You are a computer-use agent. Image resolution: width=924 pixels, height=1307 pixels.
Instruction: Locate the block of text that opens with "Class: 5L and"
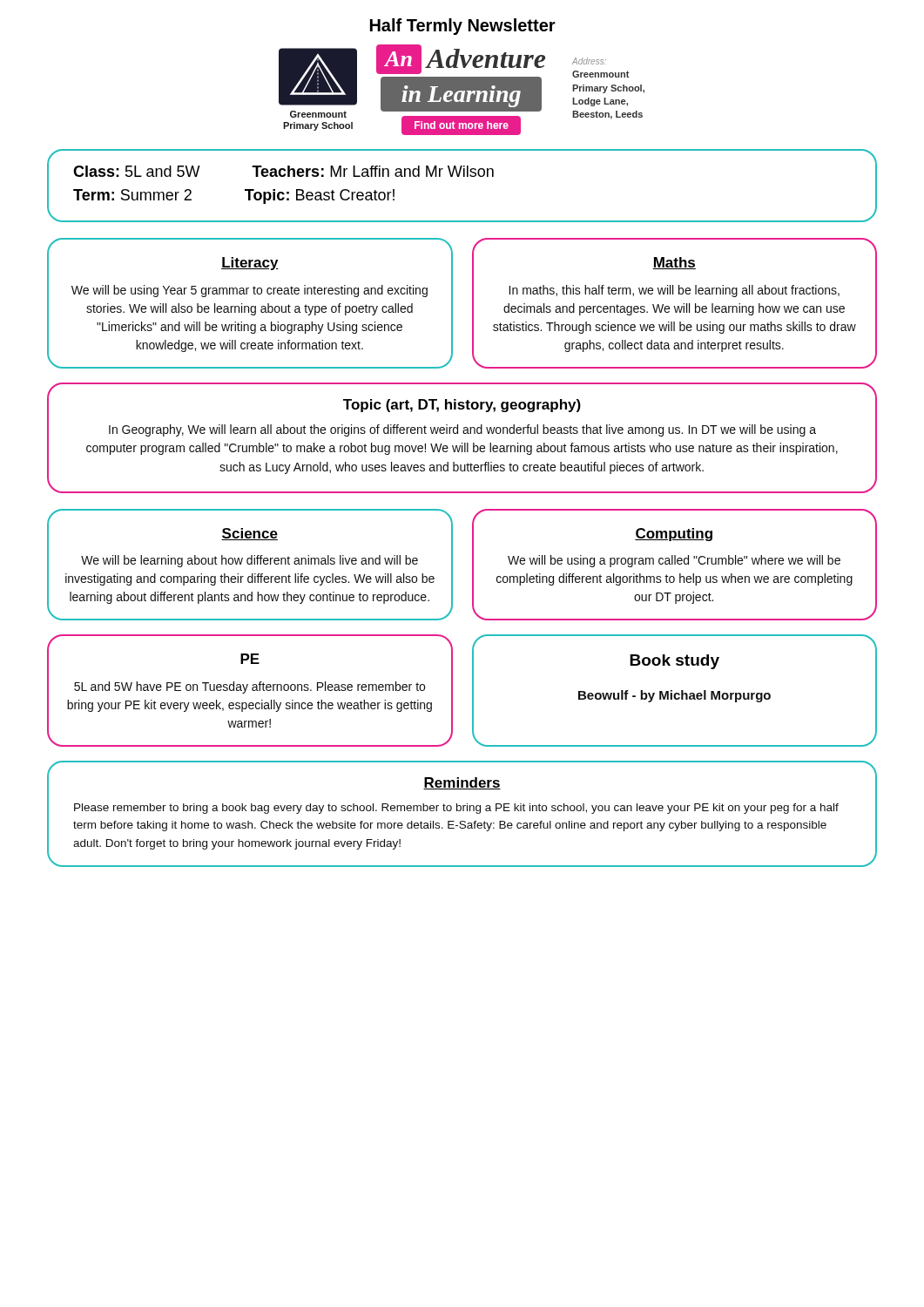tap(462, 184)
